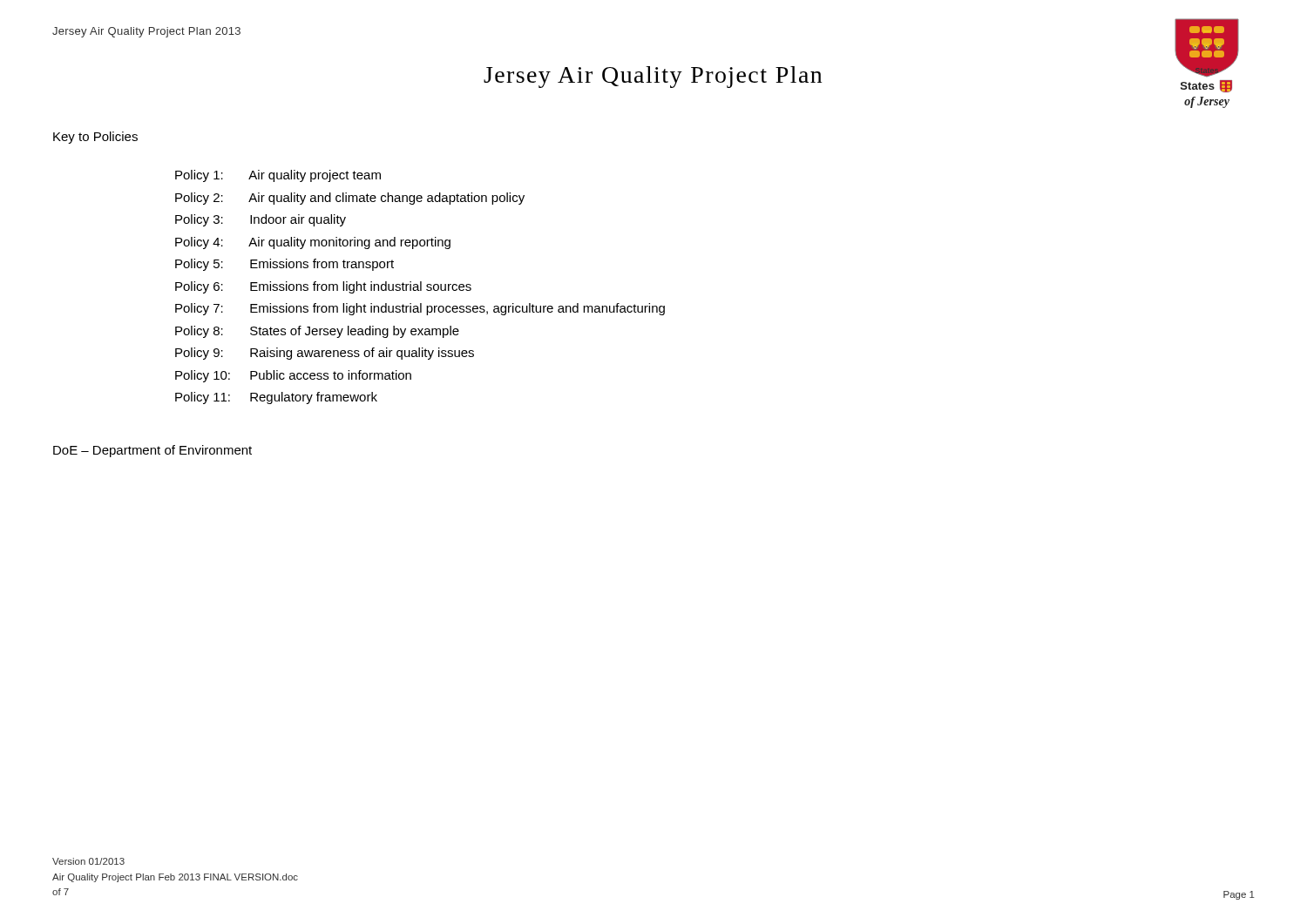Find the block on this page that starts "Policy 9: Raising awareness of air quality"
Screen dimensions: 924x1307
click(x=324, y=353)
